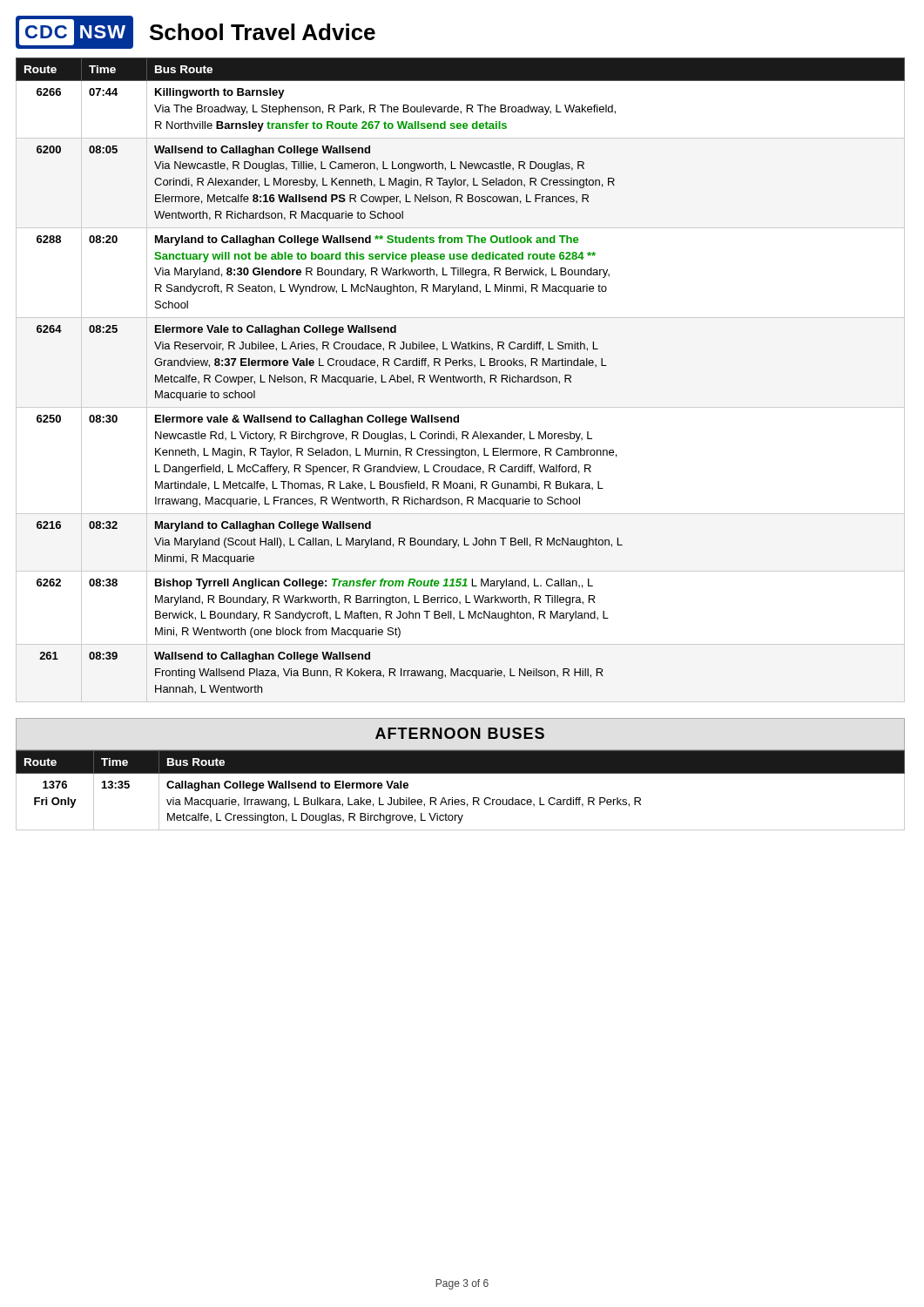The height and width of the screenshot is (1307, 924).
Task: Find the table that mentions "1376 Fri Only"
Action: pos(460,790)
